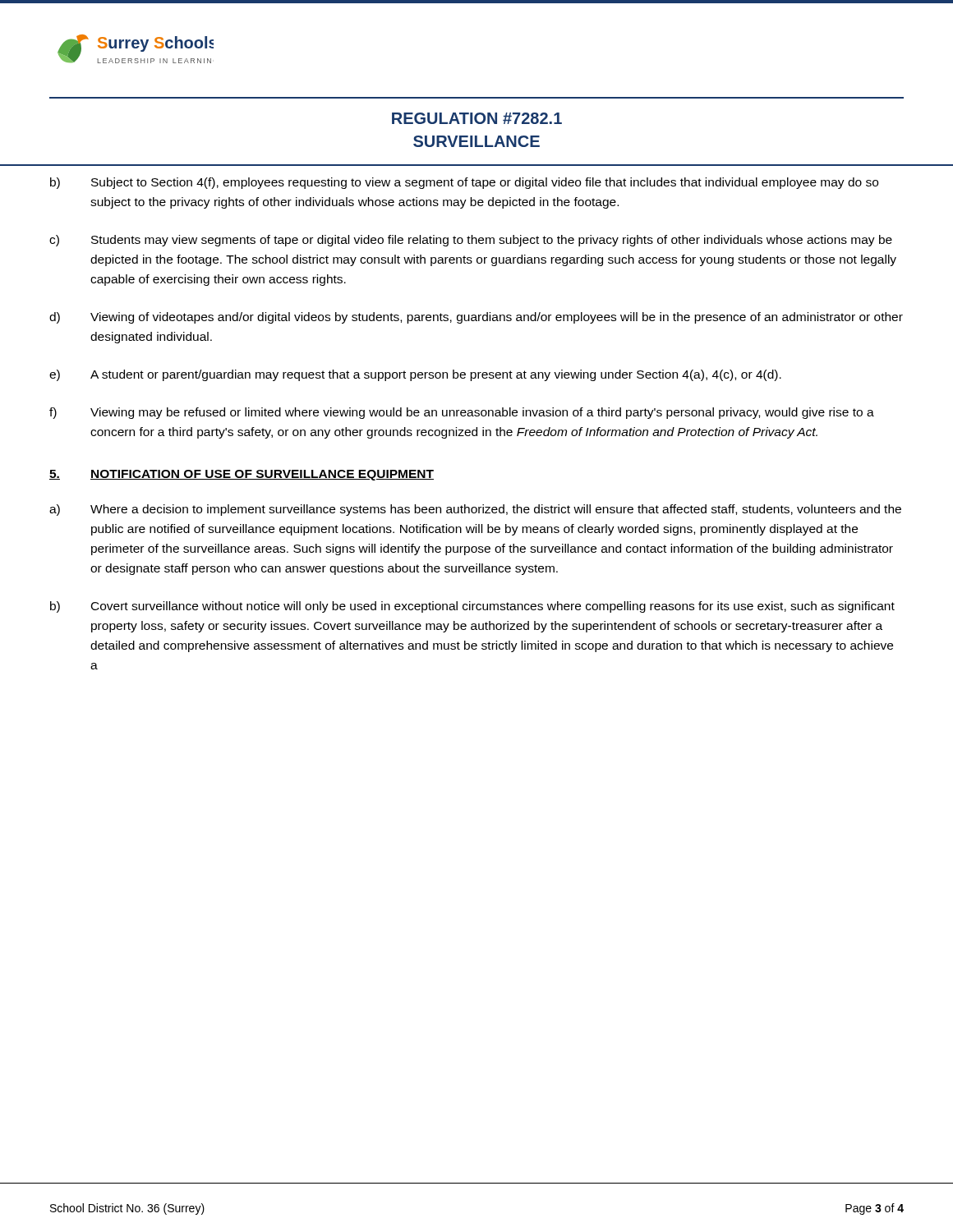953x1232 pixels.
Task: Click on the list item containing "b) Covert surveillance"
Action: (476, 636)
